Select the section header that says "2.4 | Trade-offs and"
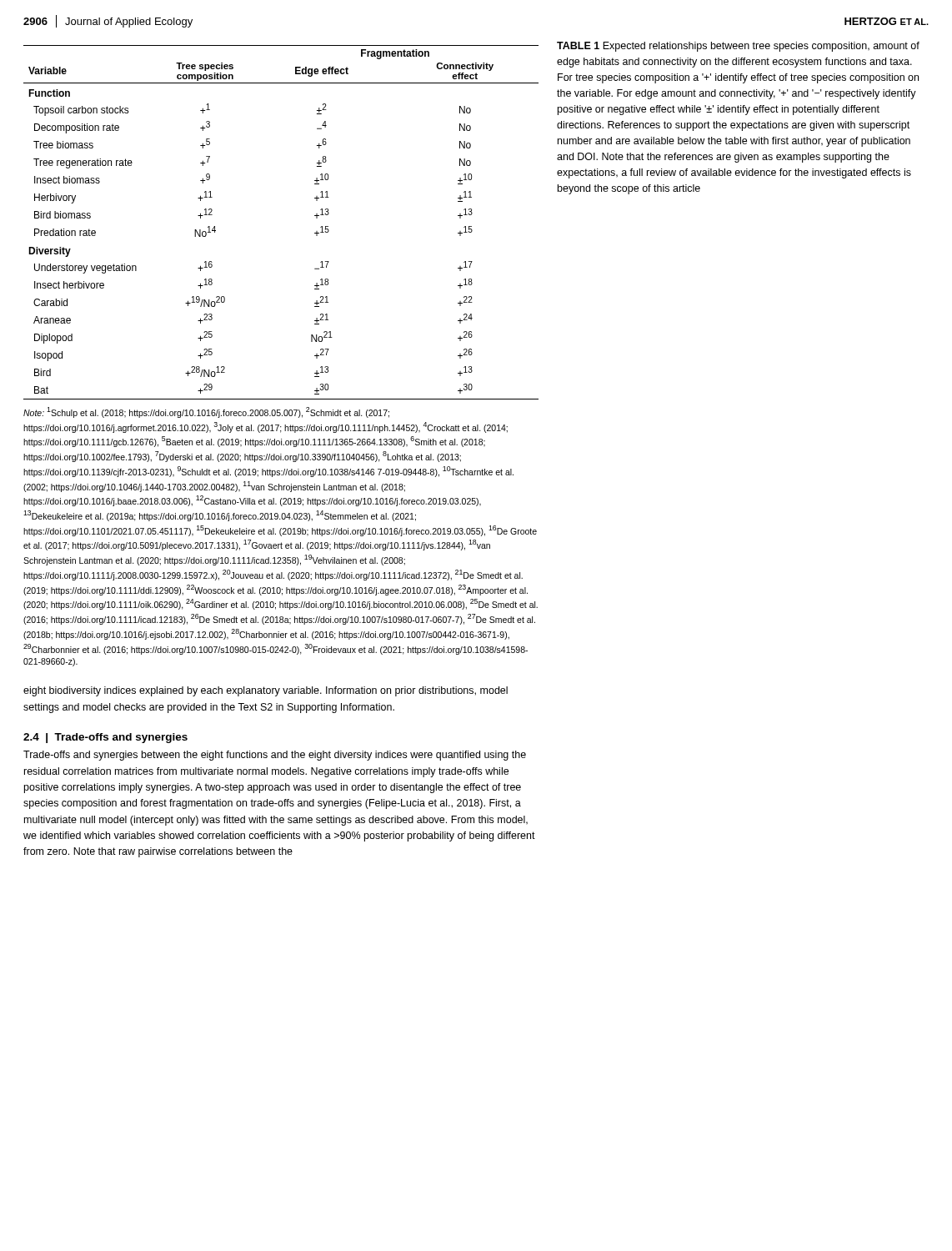 (x=106, y=737)
